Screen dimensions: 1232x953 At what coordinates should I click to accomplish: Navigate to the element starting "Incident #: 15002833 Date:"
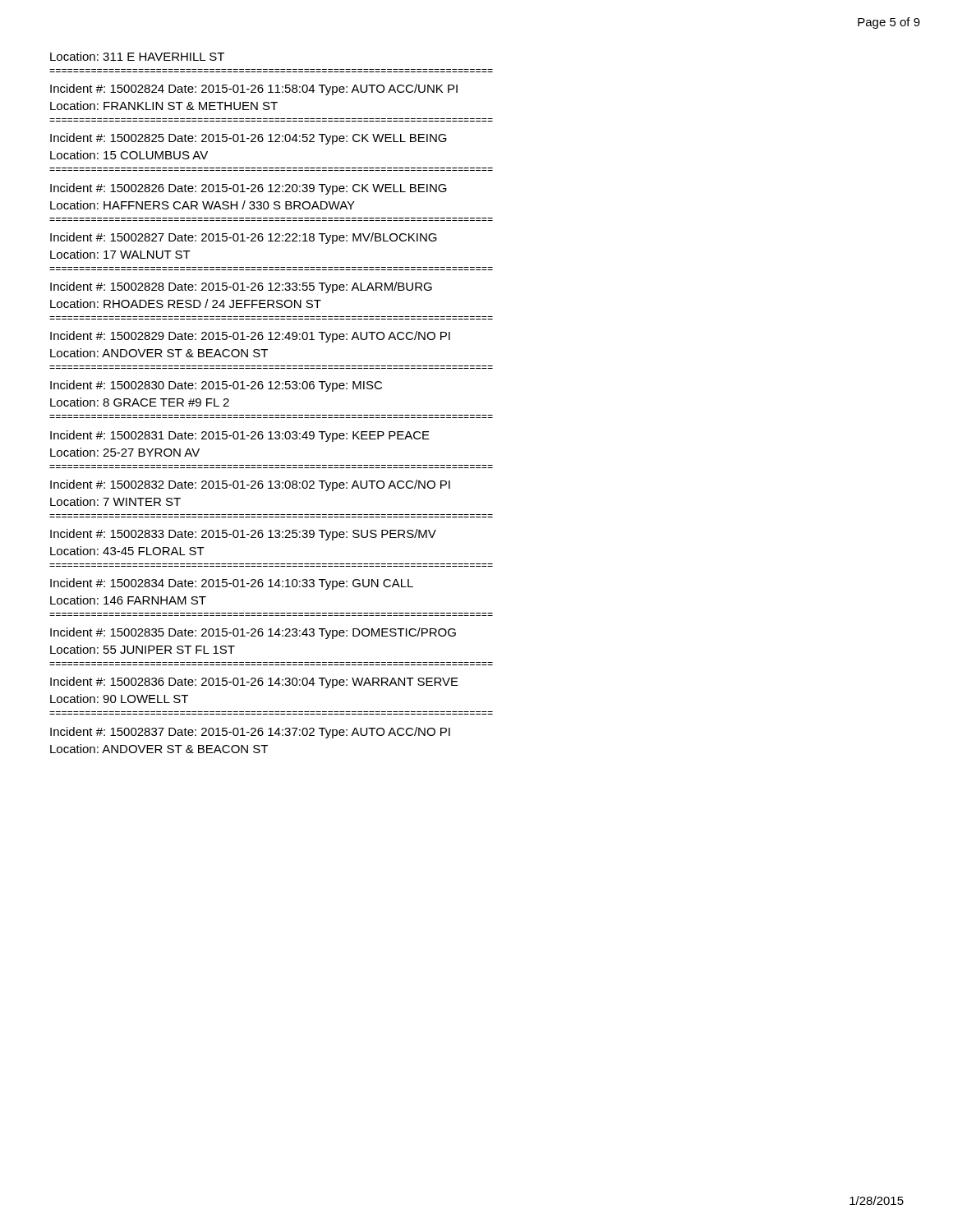tap(243, 535)
